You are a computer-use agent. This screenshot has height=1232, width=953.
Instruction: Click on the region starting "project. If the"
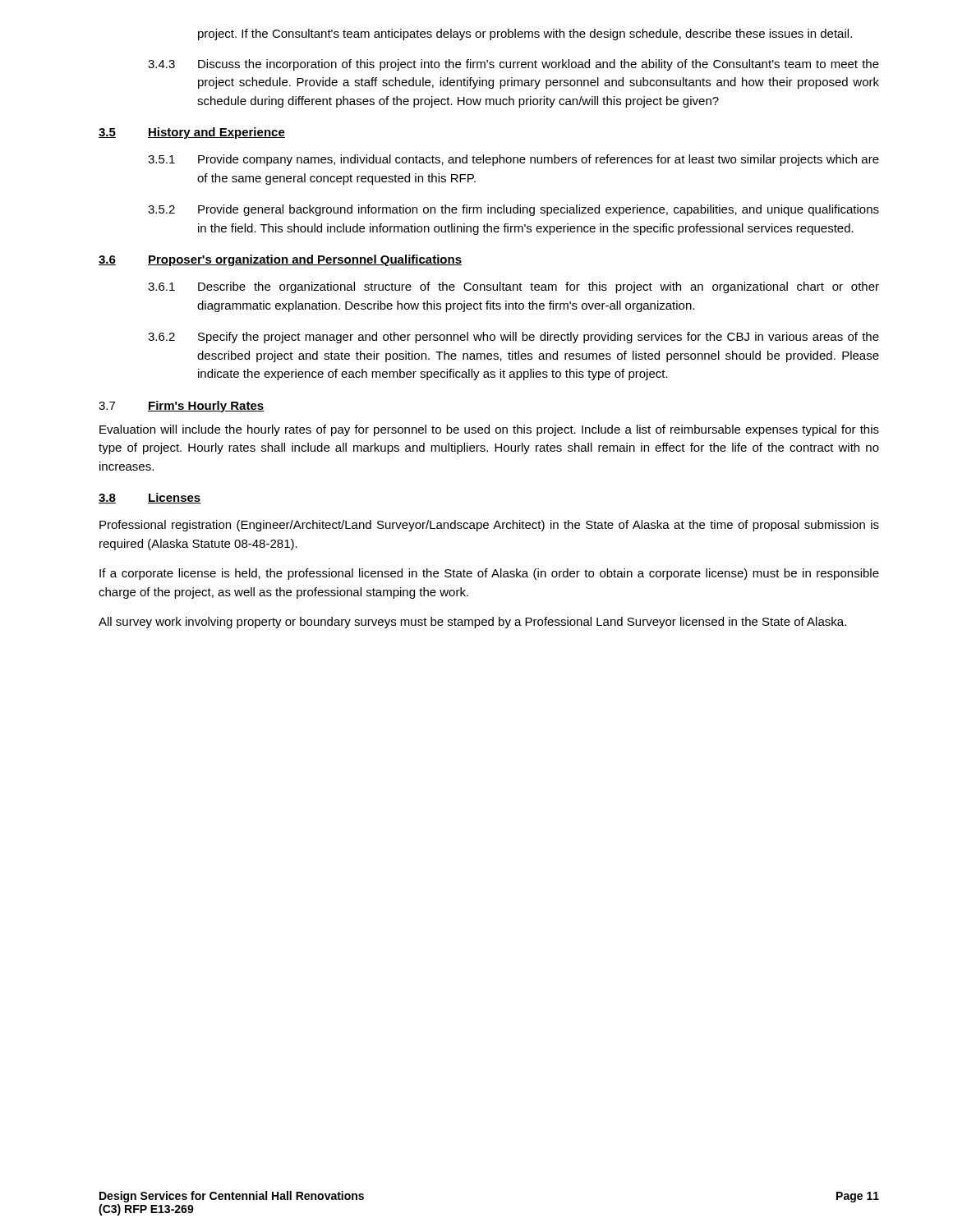[x=538, y=34]
